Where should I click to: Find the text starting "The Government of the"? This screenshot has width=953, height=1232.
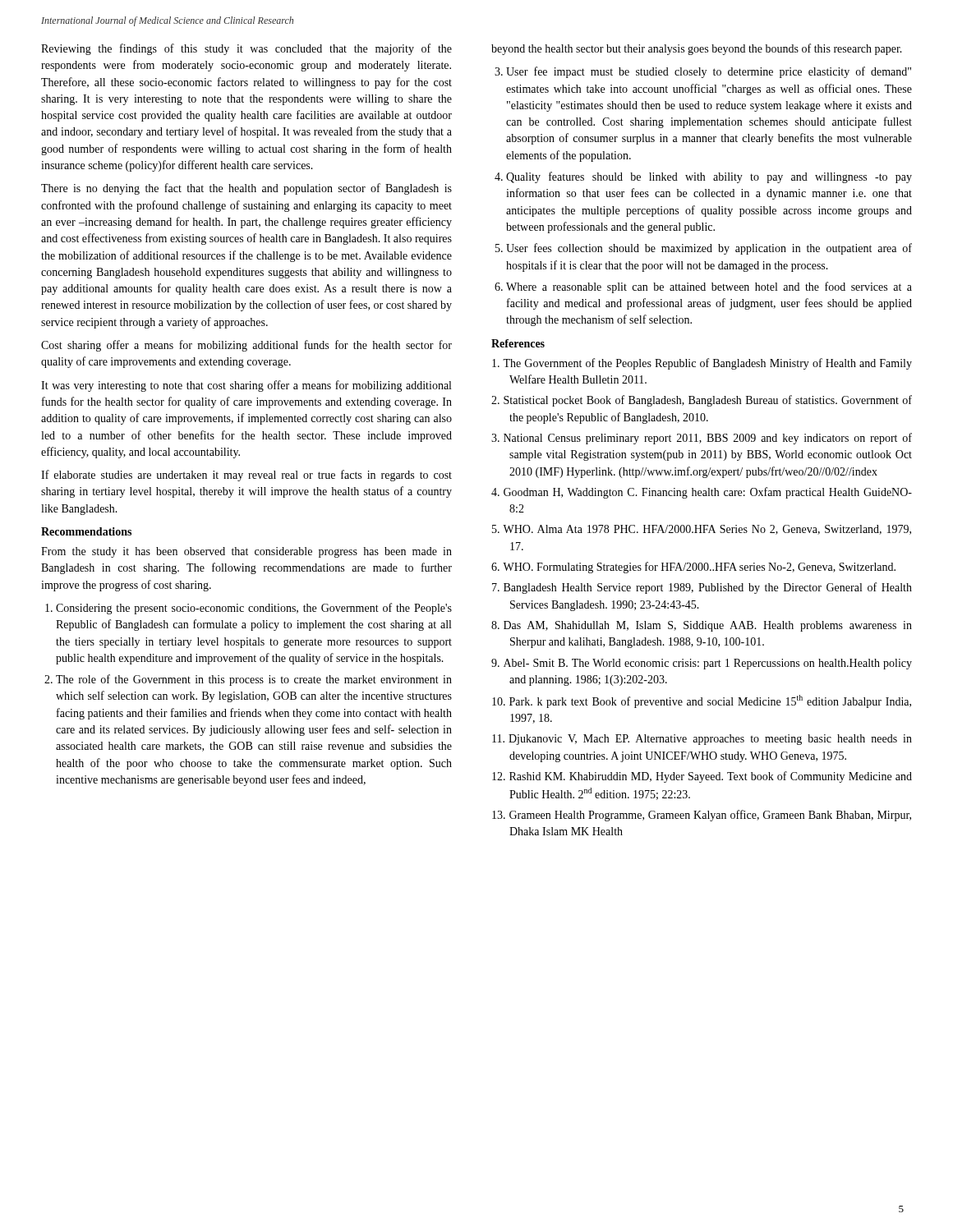pyautogui.click(x=702, y=372)
